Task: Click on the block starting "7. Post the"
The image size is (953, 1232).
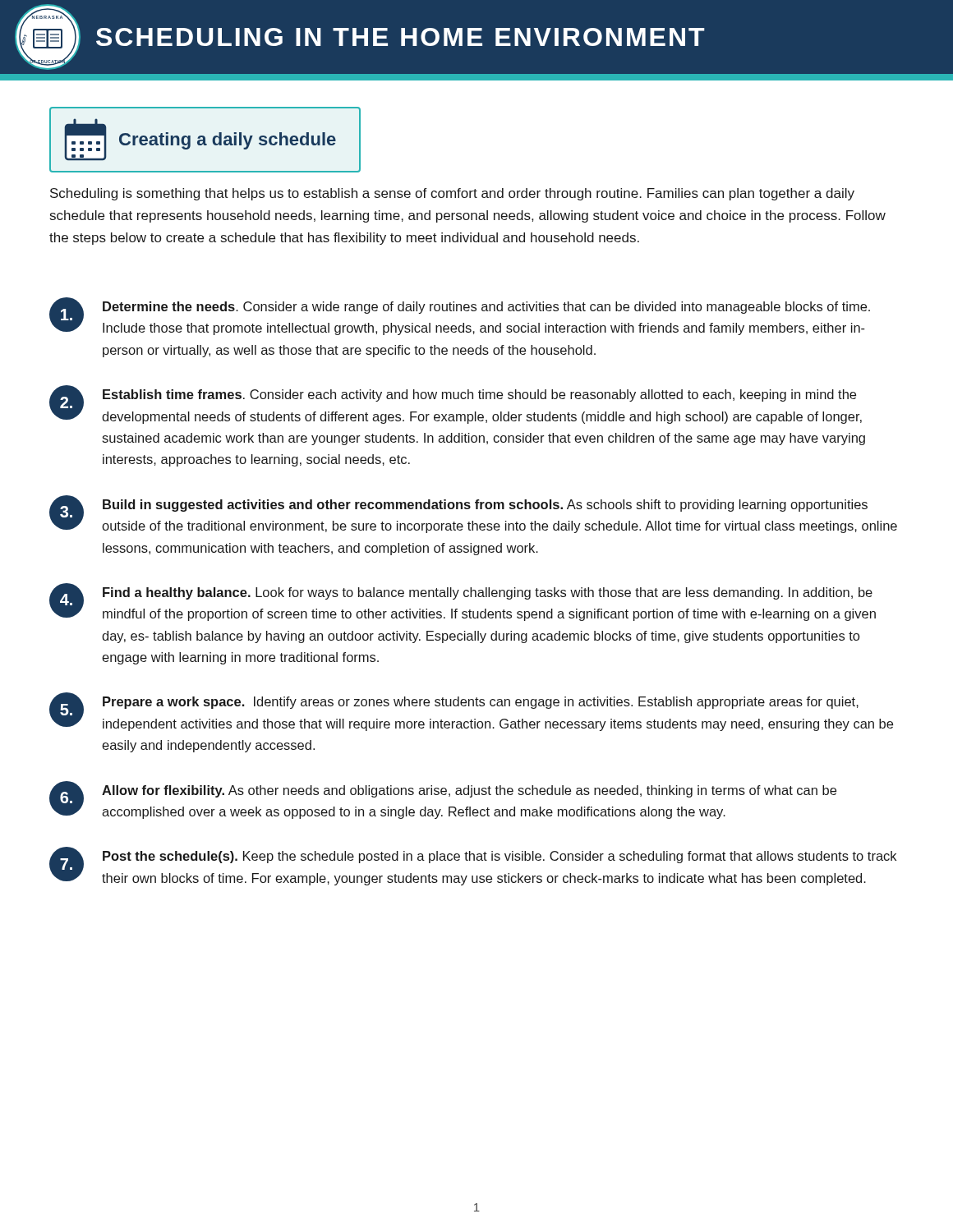Action: (x=476, y=867)
